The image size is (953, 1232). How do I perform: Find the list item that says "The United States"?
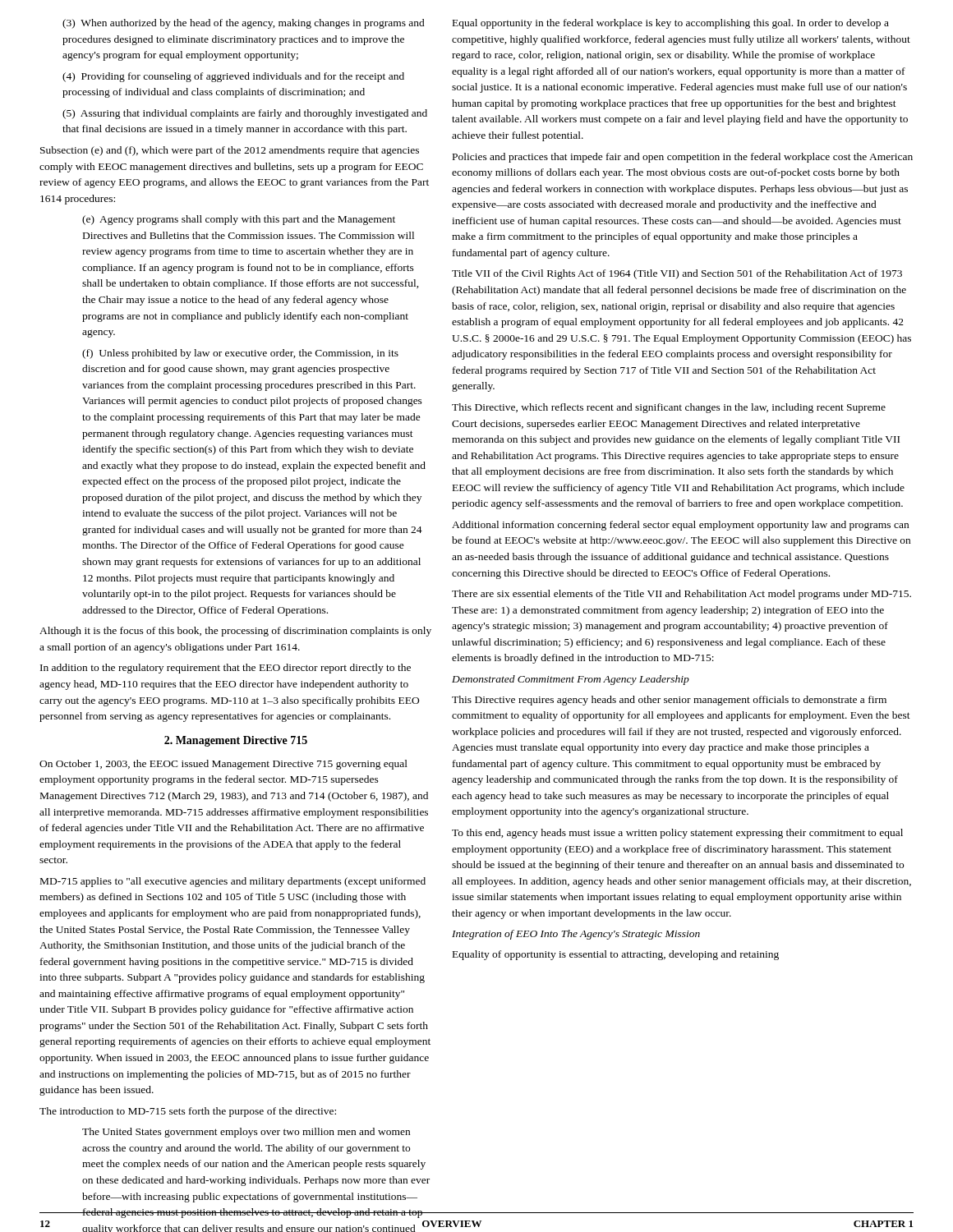257,1178
